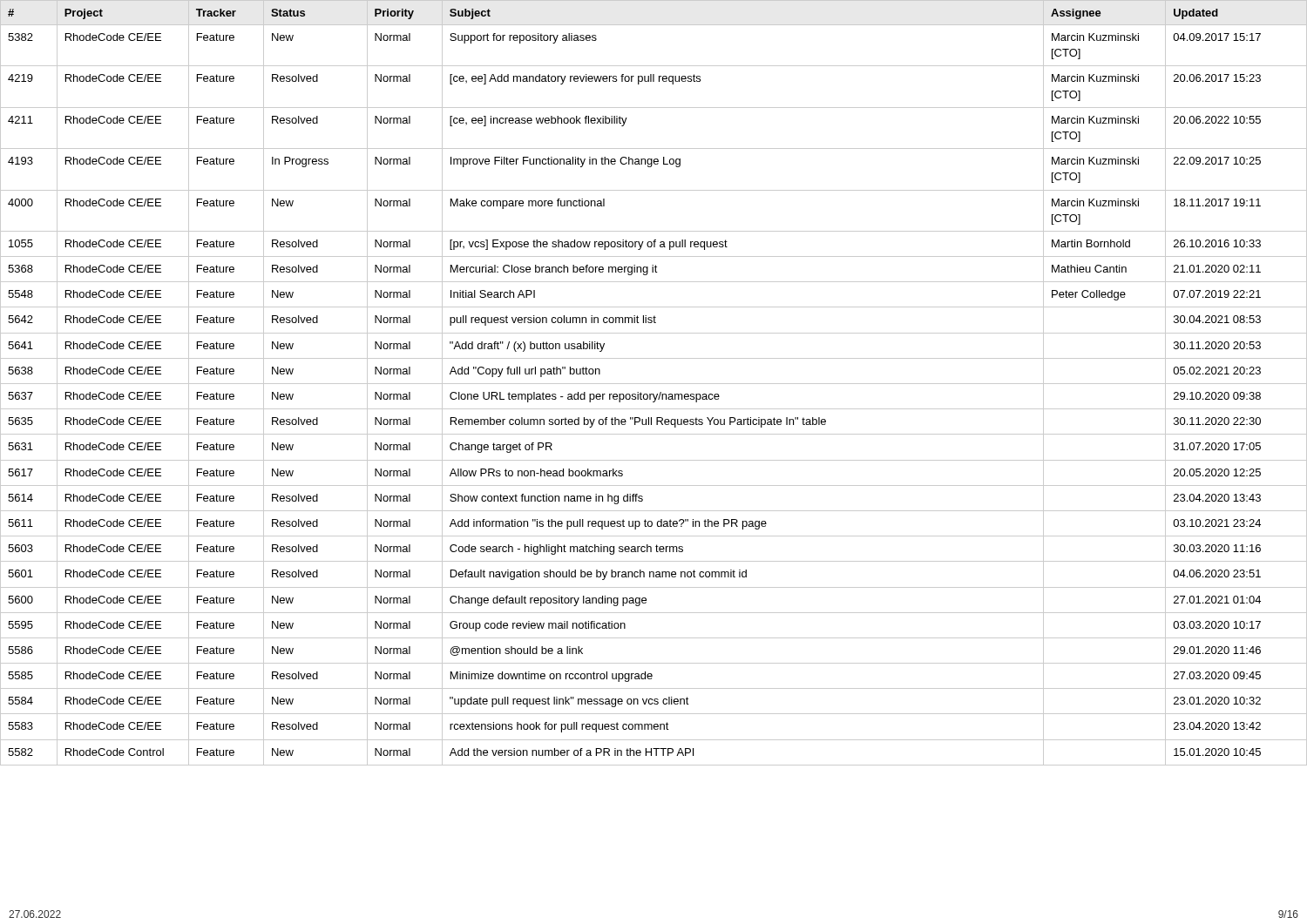
Task: Select the table that reads "RhodeCode CE/EE"
Action: [654, 383]
